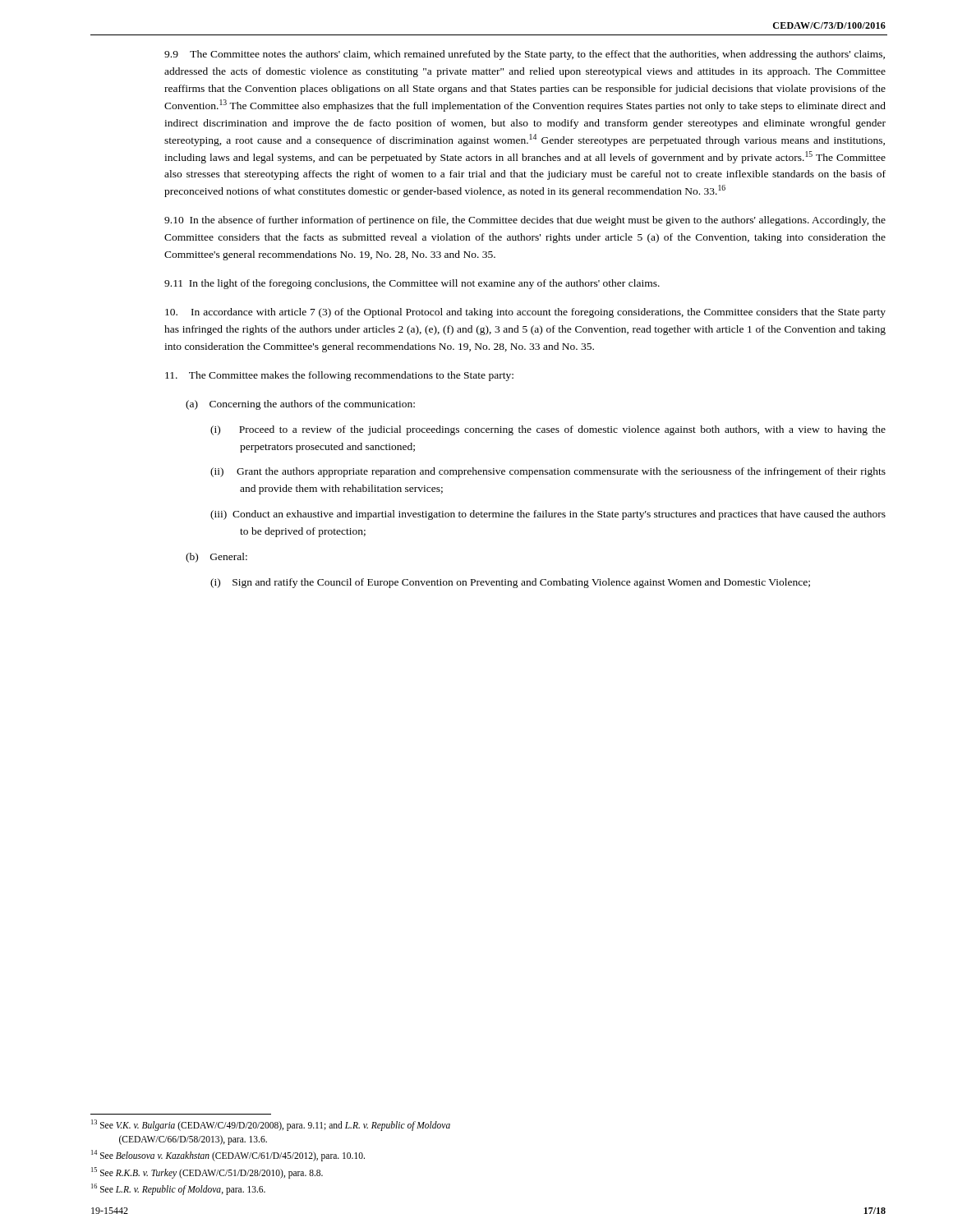
Task: Point to the region starting "(ii) Grant the authors appropriate reparation and comprehensive"
Action: (x=548, y=480)
